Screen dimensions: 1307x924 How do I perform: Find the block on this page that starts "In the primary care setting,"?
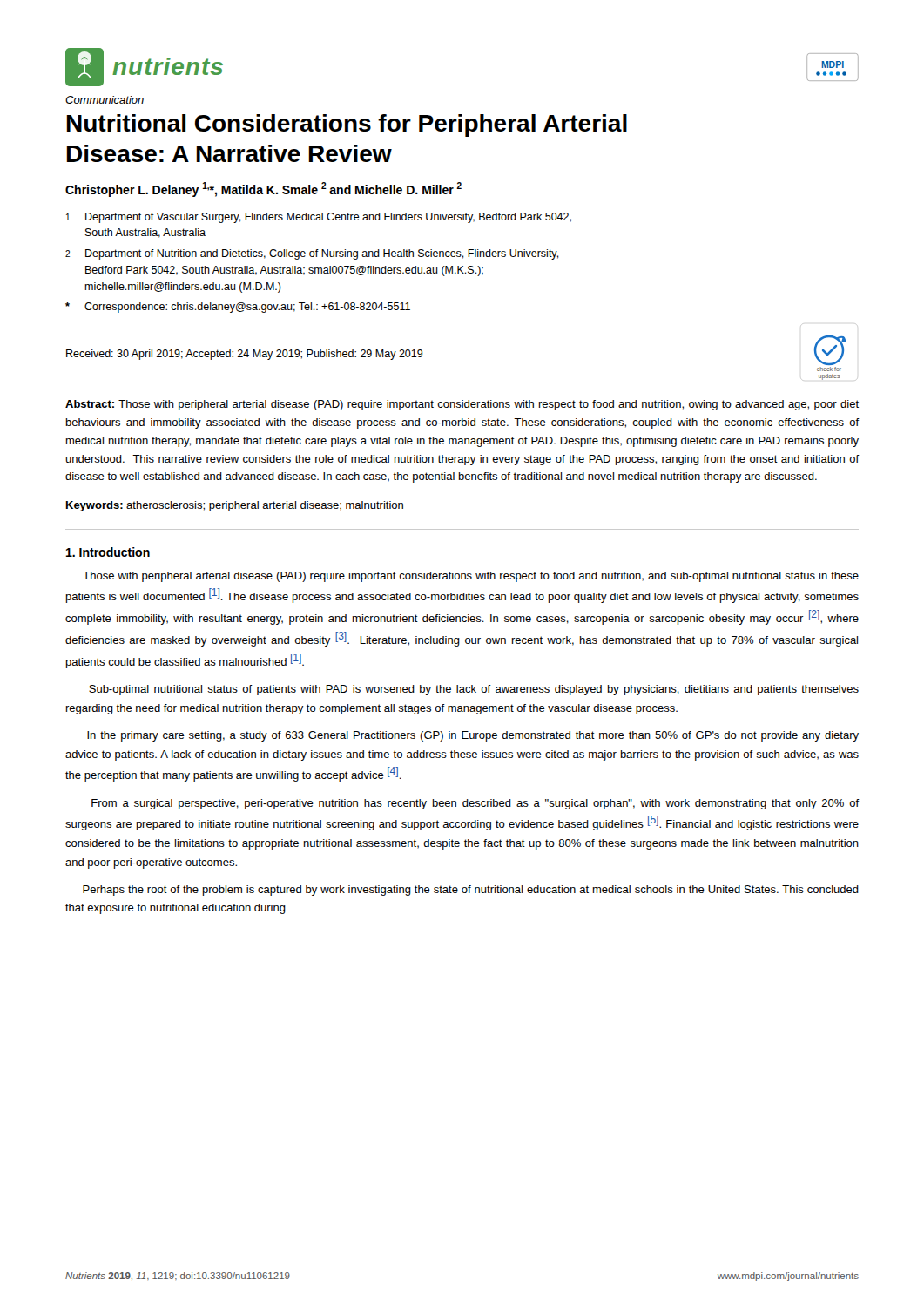point(462,755)
